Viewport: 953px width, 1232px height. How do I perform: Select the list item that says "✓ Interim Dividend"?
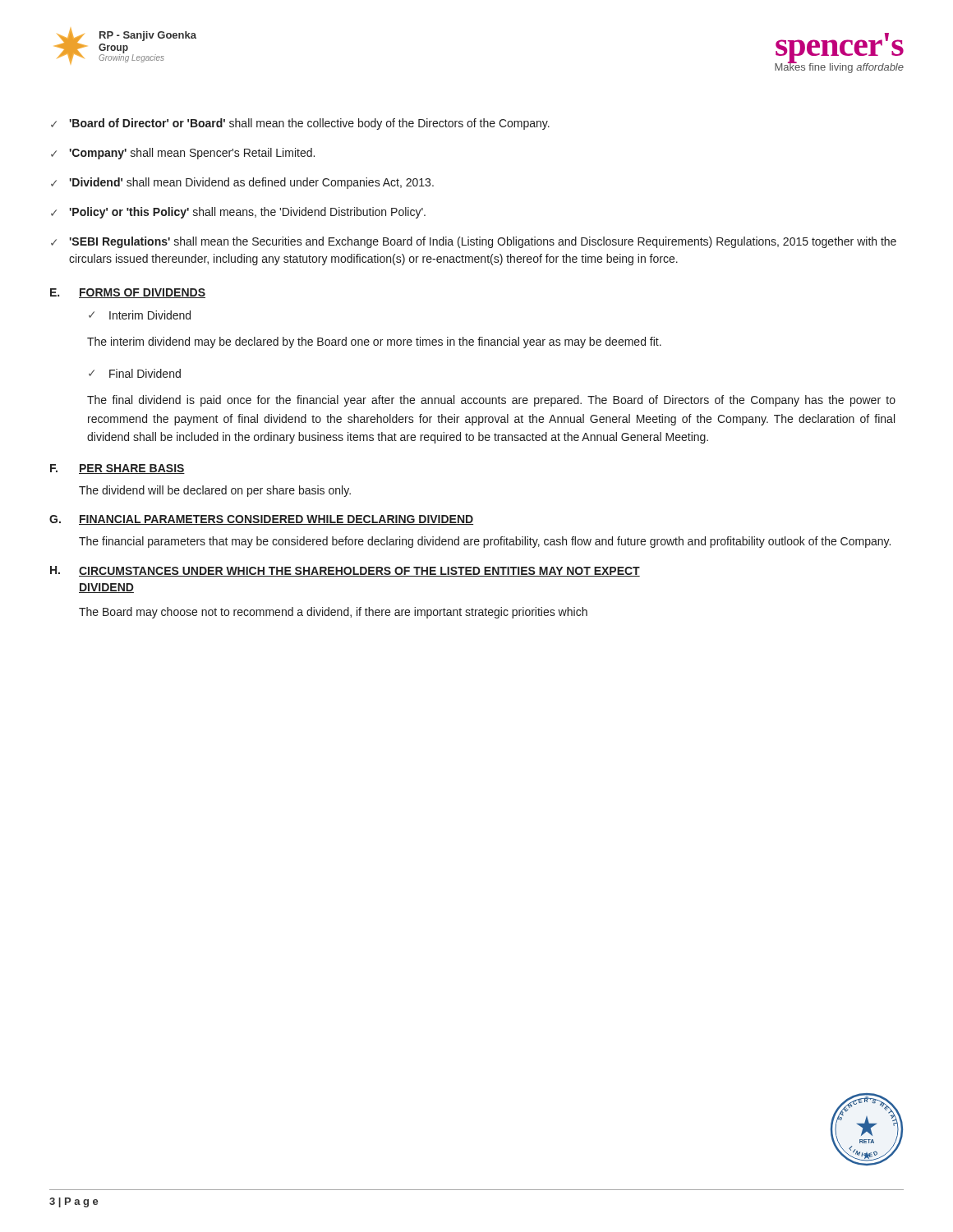(x=139, y=316)
